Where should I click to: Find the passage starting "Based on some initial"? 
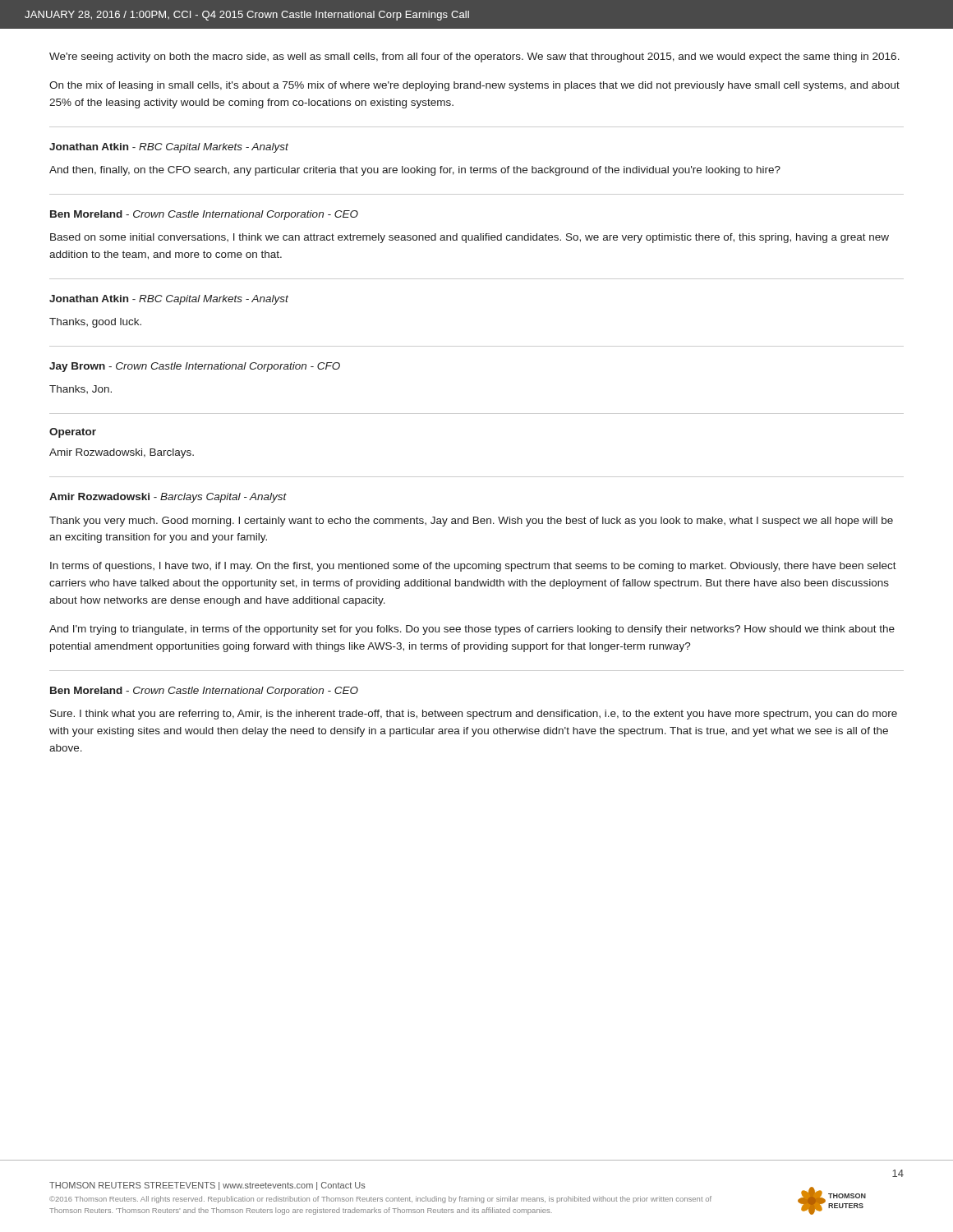pyautogui.click(x=469, y=246)
